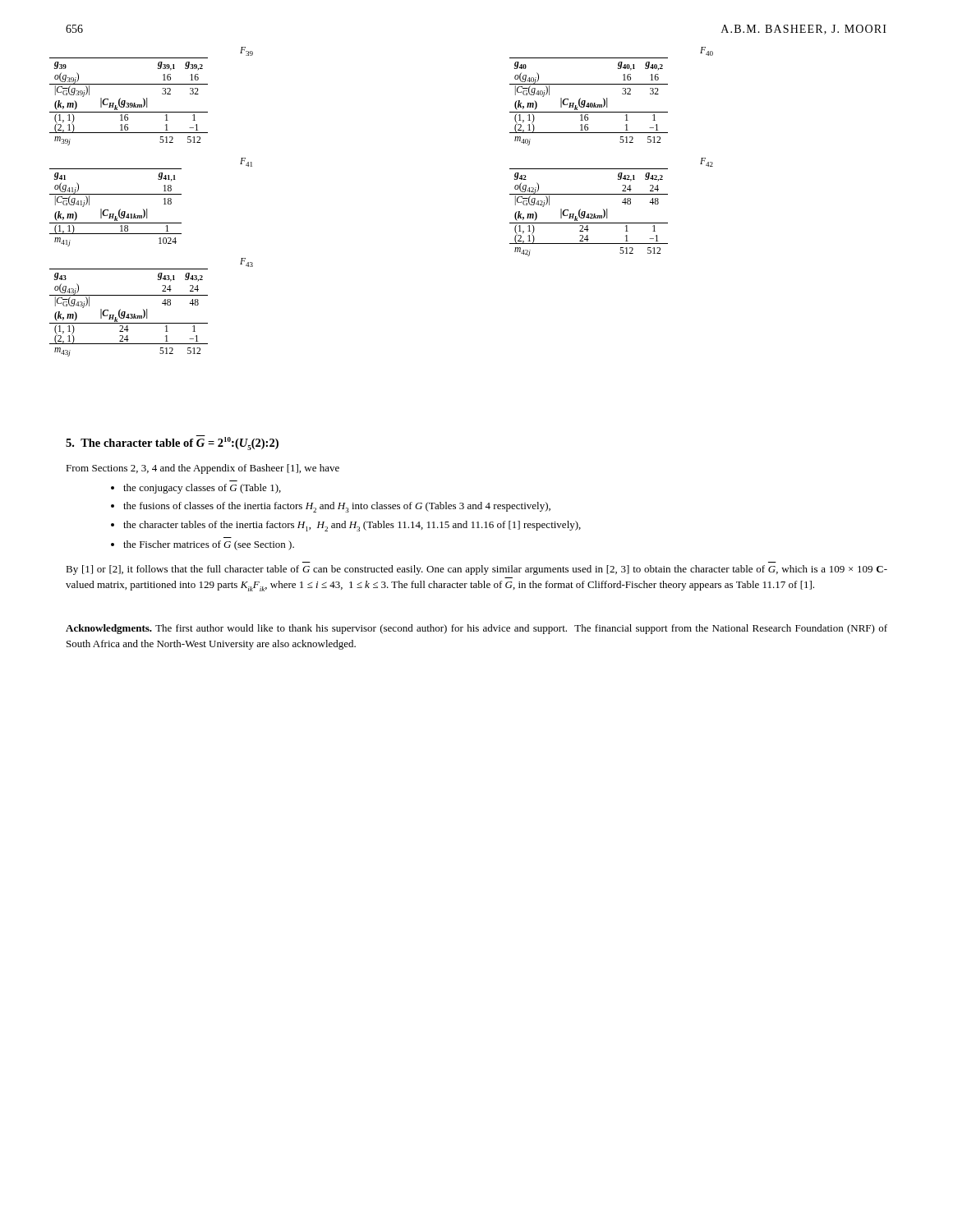Find the text block containing "From Sections 2, 3, 4 and the"
The width and height of the screenshot is (953, 1232).
point(203,468)
